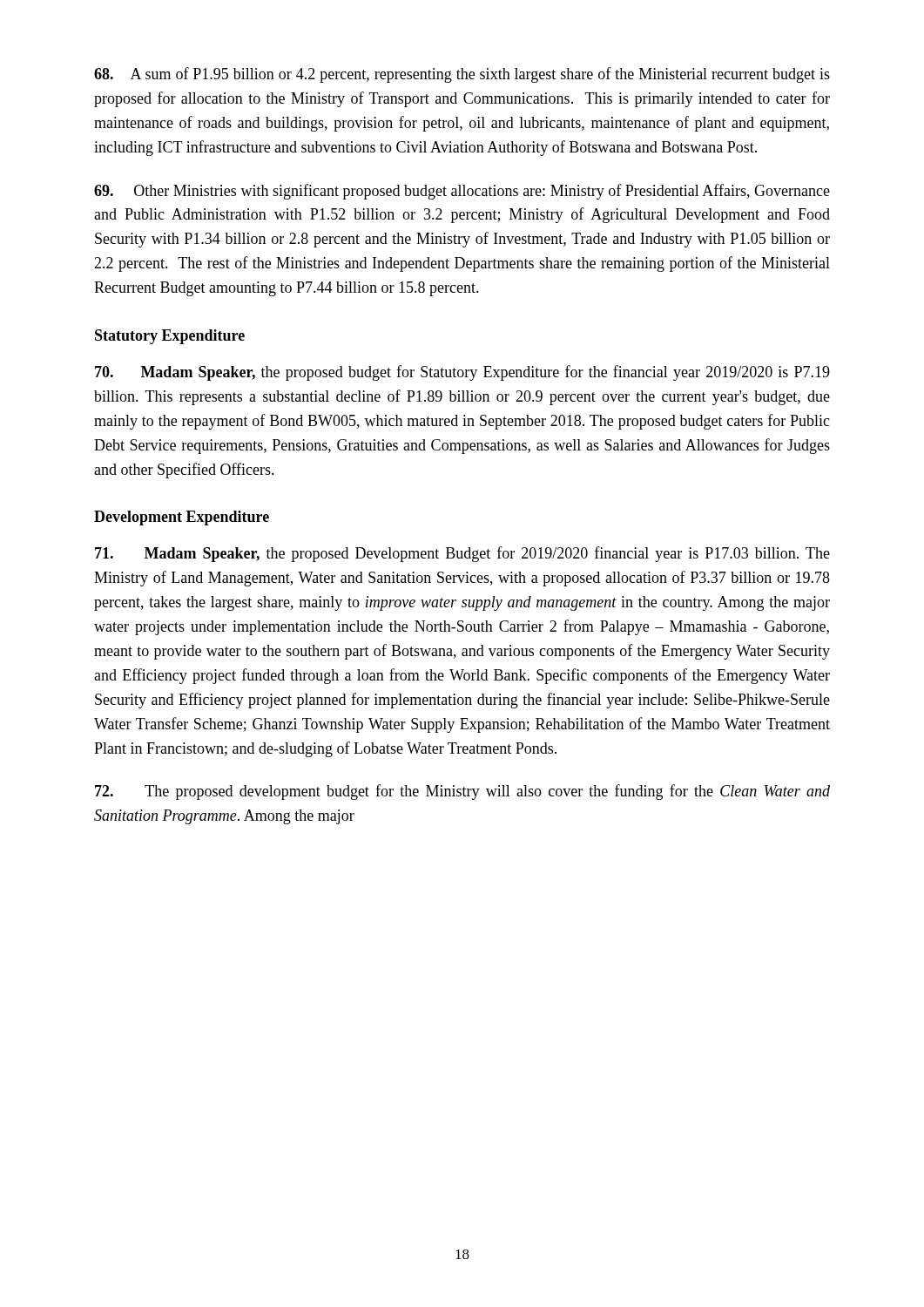The width and height of the screenshot is (924, 1307).
Task: Where is the passage that starts "Madam Speaker, the proposed Development Budget for 2019/2020"?
Action: click(x=462, y=651)
